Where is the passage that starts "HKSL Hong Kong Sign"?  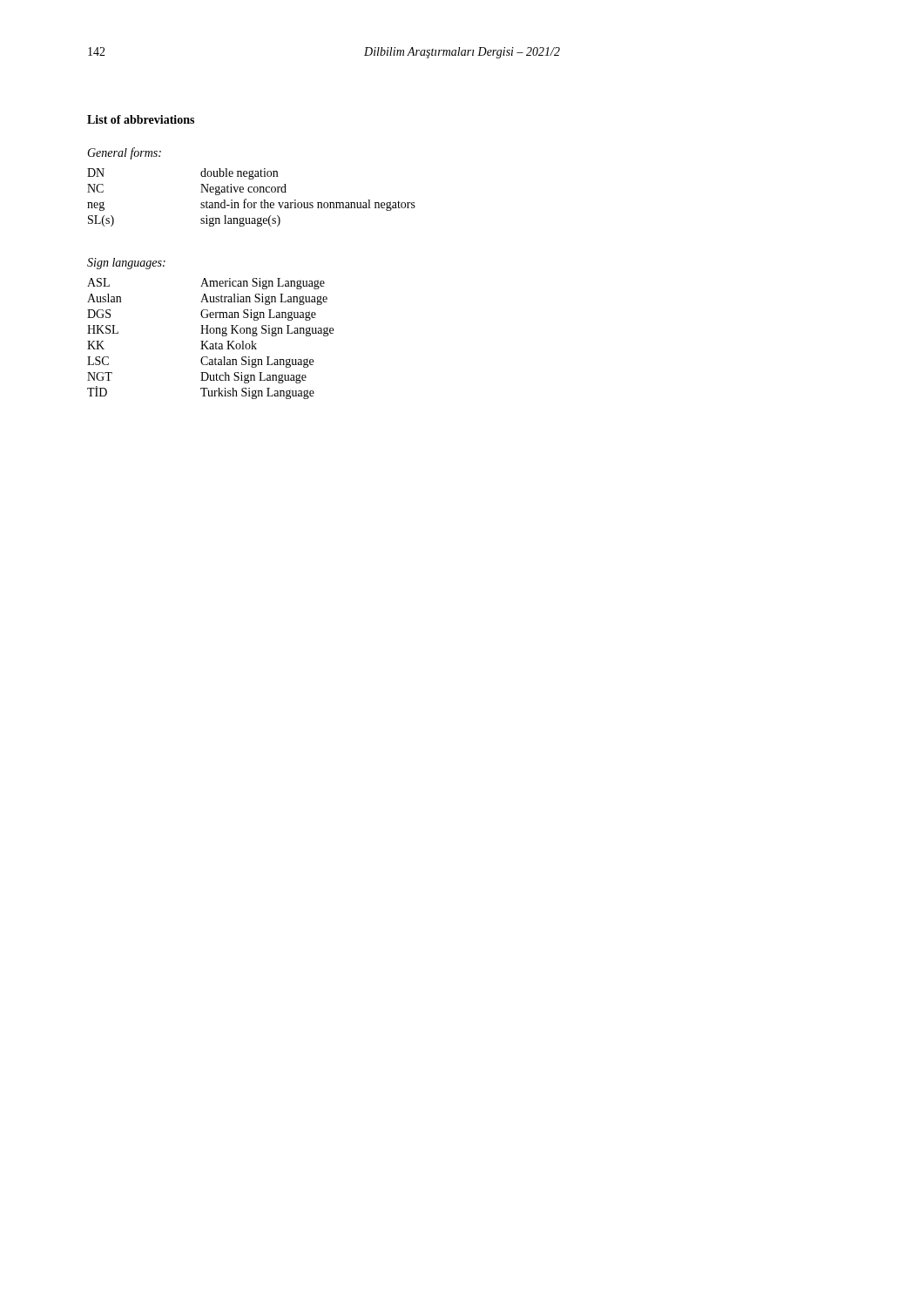211,330
